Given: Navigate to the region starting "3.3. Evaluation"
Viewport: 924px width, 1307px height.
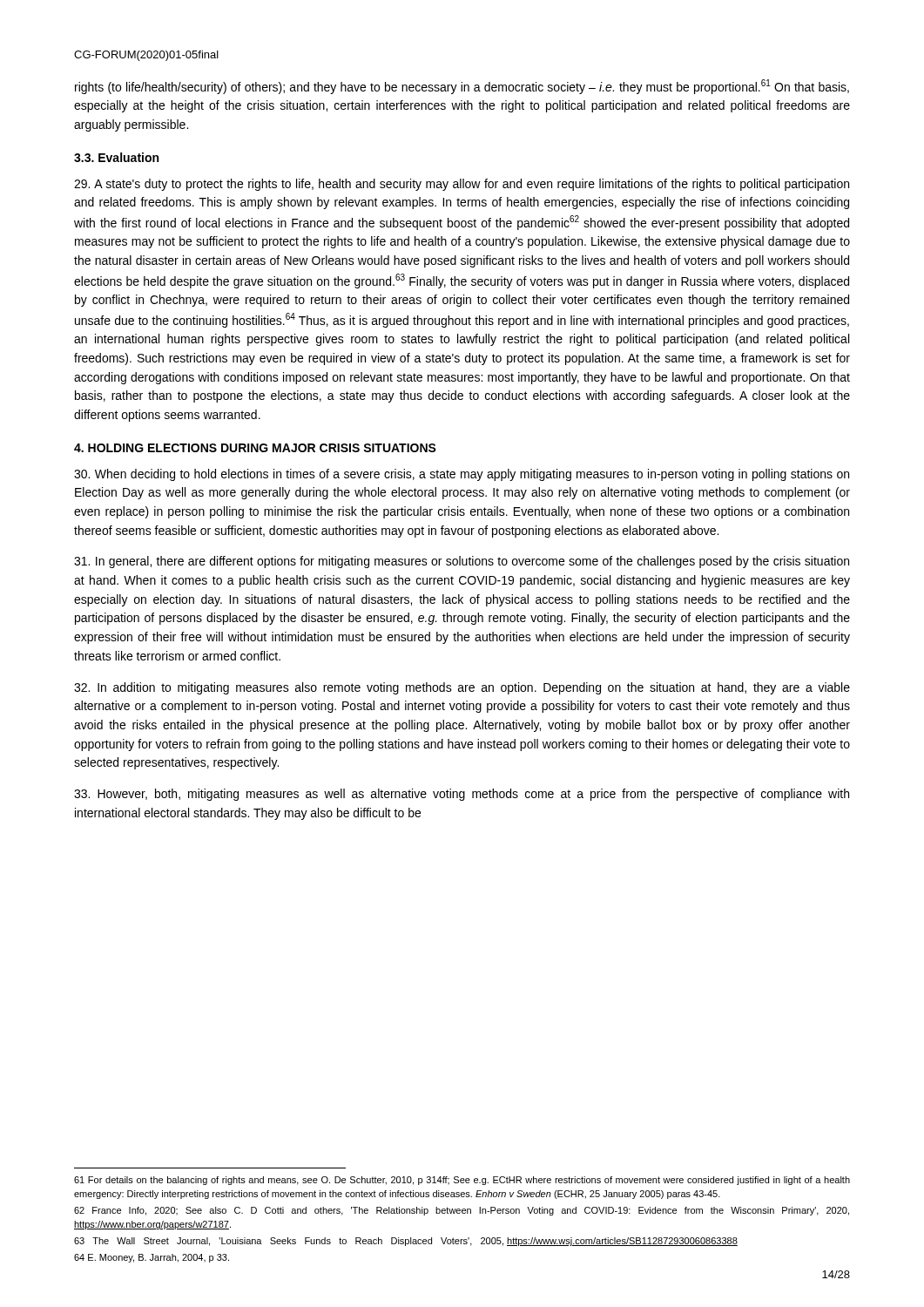Looking at the screenshot, I should 117,157.
